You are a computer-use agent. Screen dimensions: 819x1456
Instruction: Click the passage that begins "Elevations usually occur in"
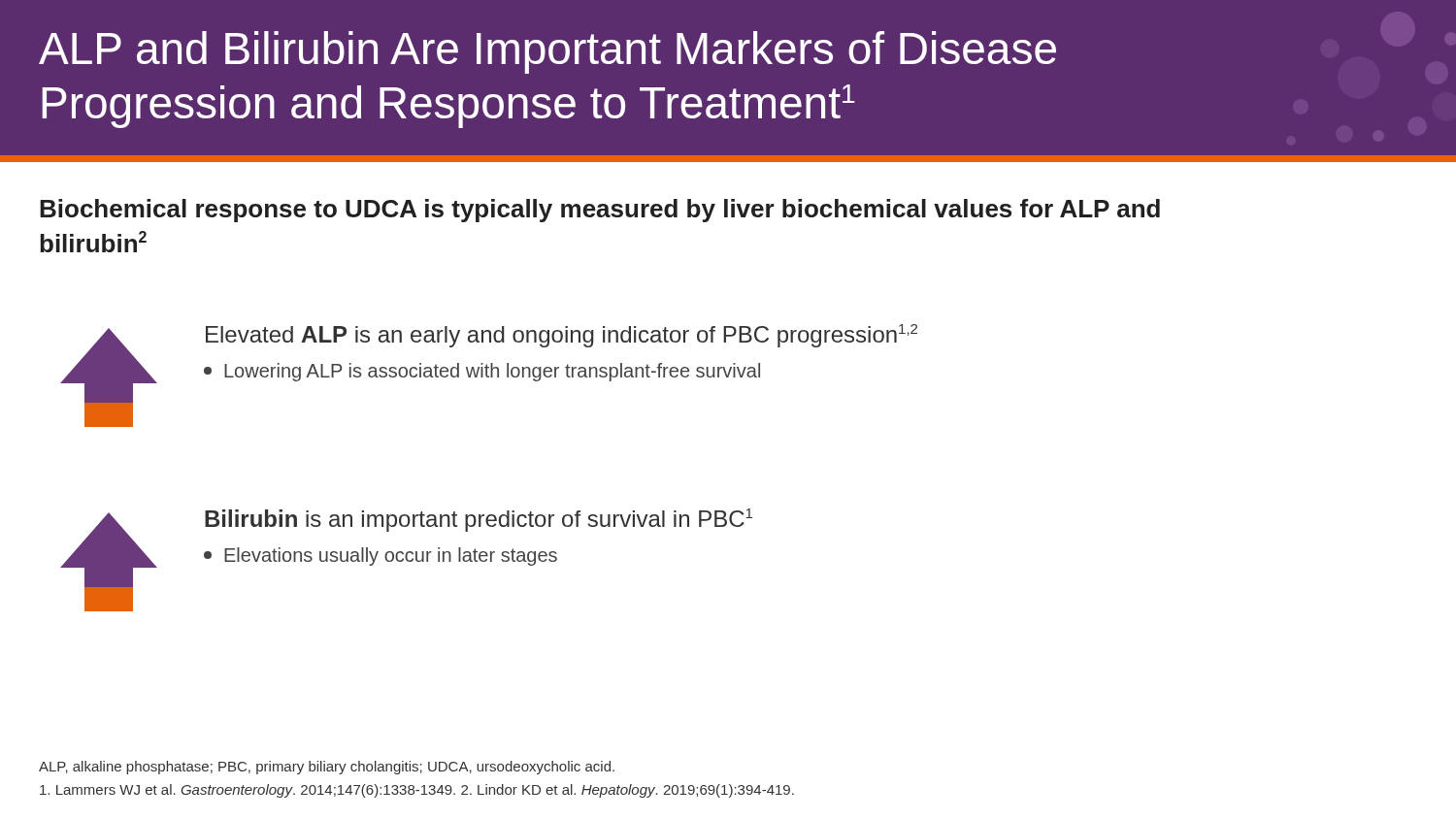tap(381, 556)
